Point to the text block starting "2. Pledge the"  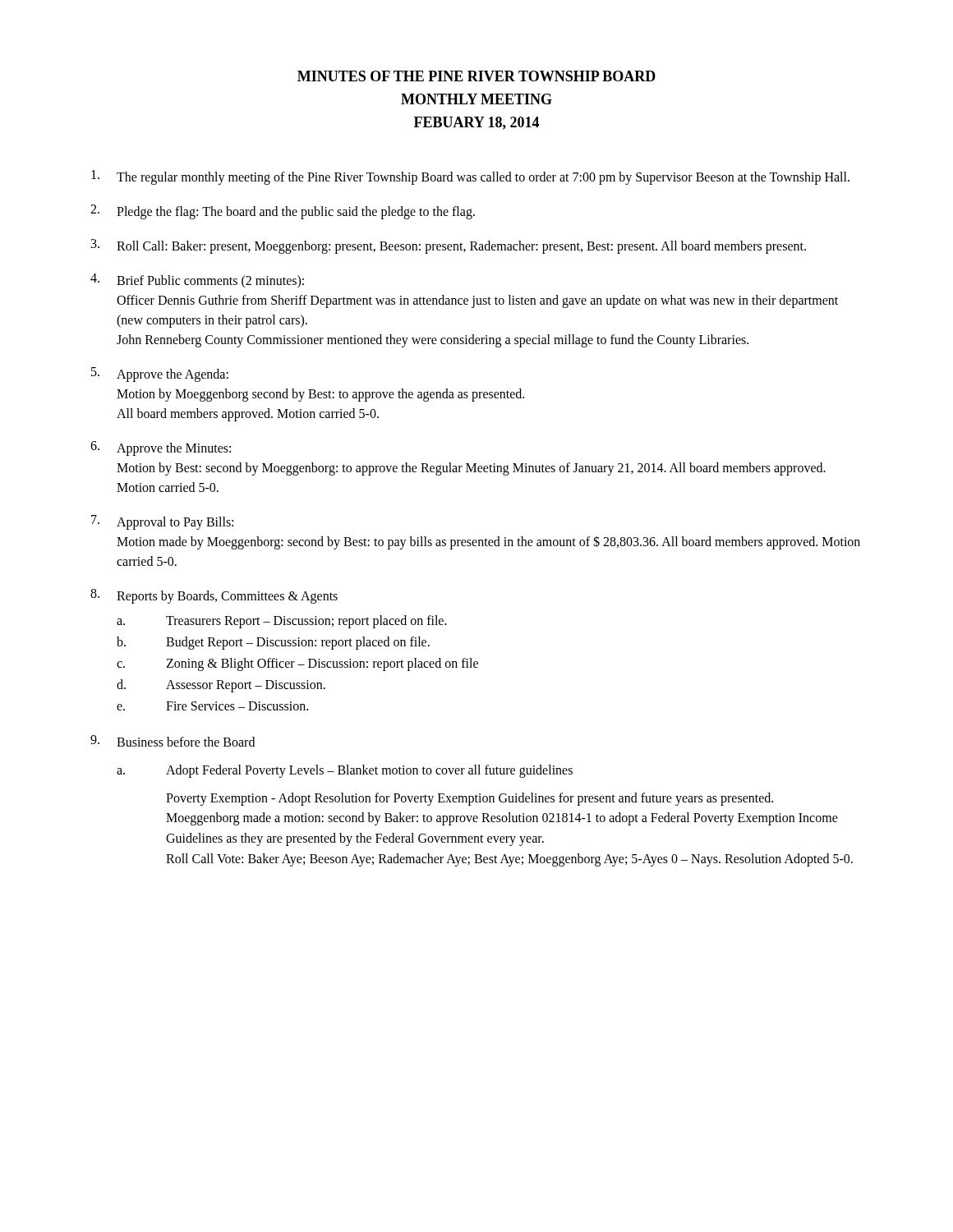476,212
